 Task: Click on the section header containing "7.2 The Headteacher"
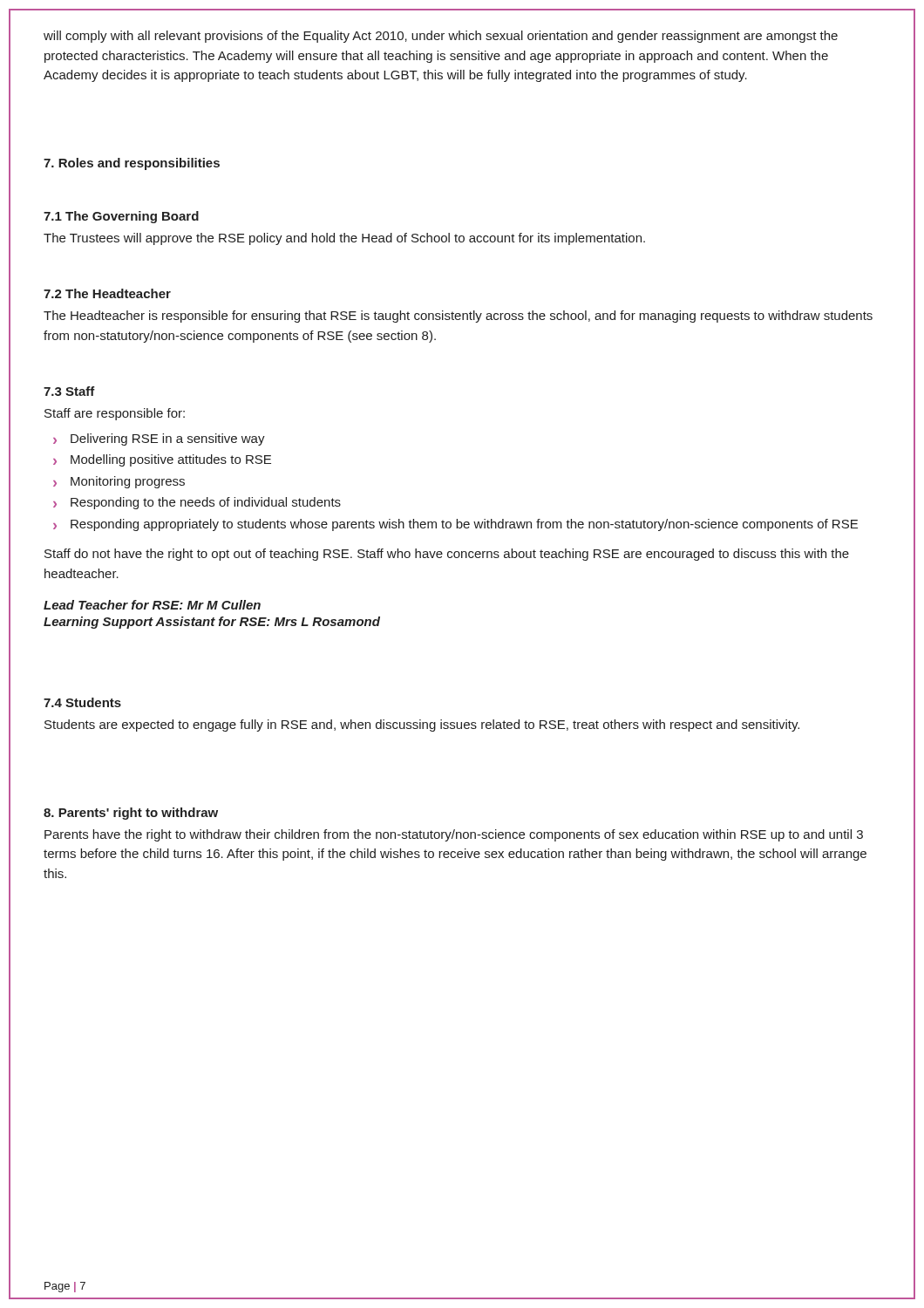(107, 293)
